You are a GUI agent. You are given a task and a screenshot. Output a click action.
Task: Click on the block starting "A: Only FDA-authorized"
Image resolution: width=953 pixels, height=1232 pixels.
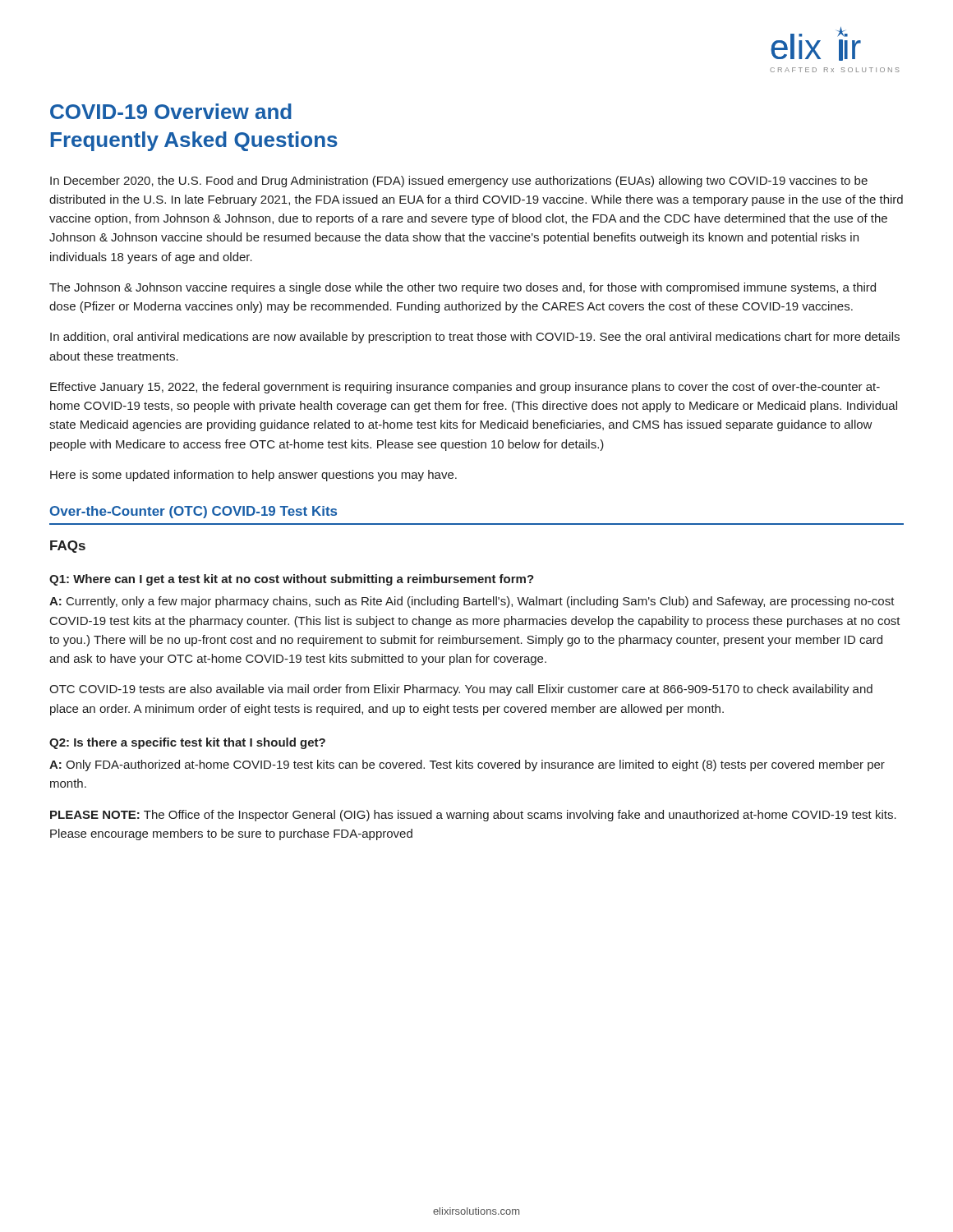[476, 774]
